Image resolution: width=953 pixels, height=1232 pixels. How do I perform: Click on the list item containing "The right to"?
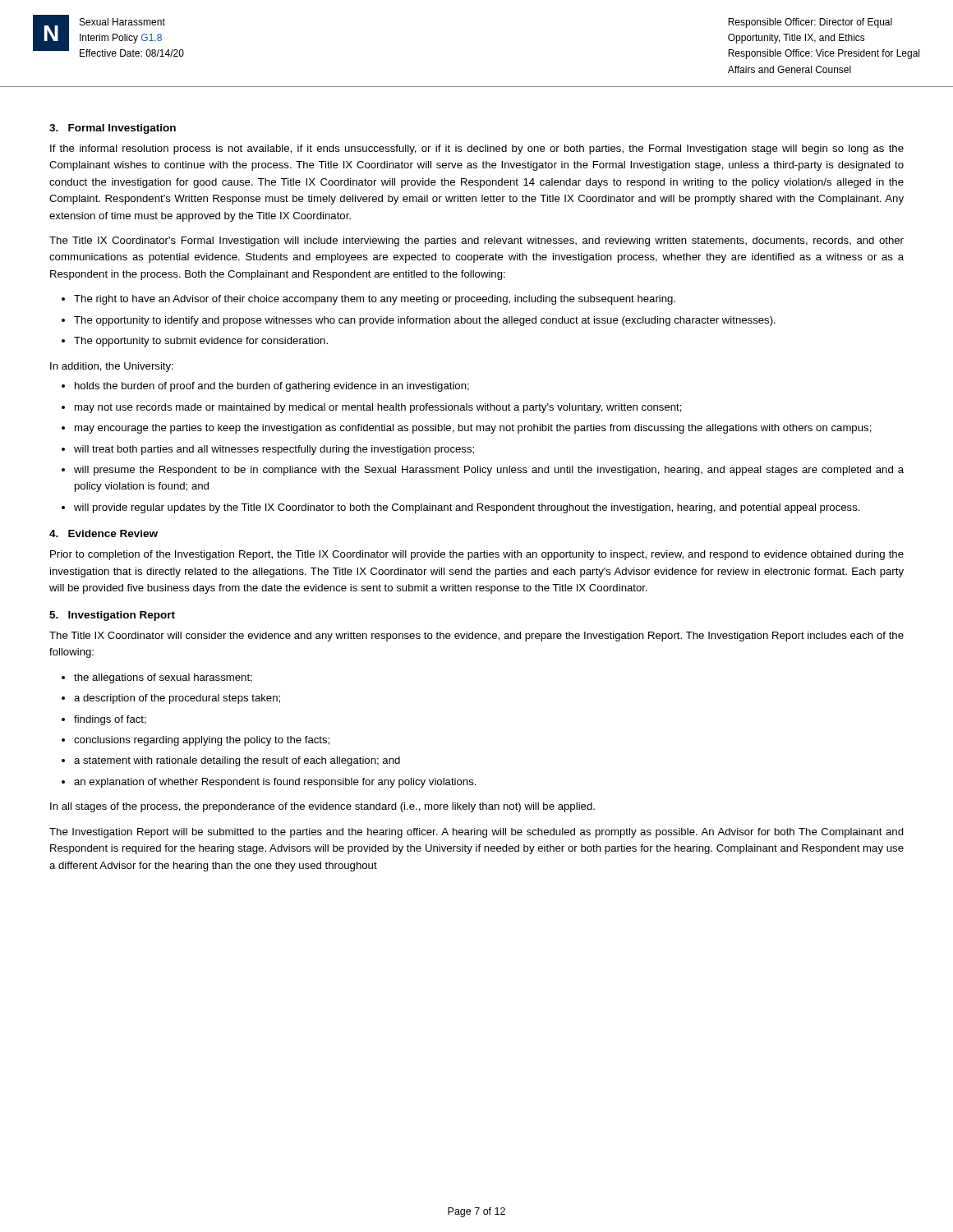[x=375, y=299]
